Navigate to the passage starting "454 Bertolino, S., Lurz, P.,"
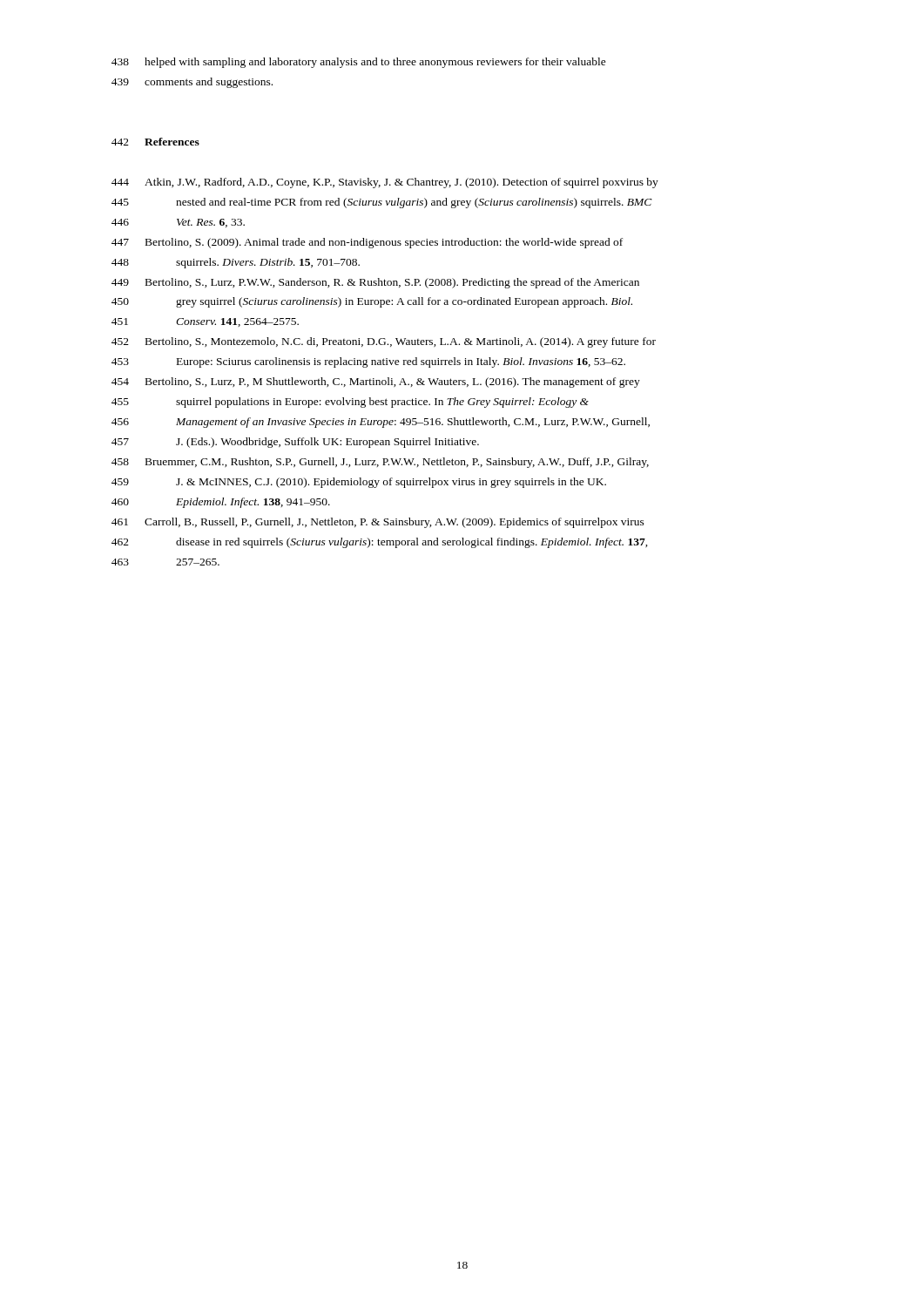 click(x=470, y=382)
